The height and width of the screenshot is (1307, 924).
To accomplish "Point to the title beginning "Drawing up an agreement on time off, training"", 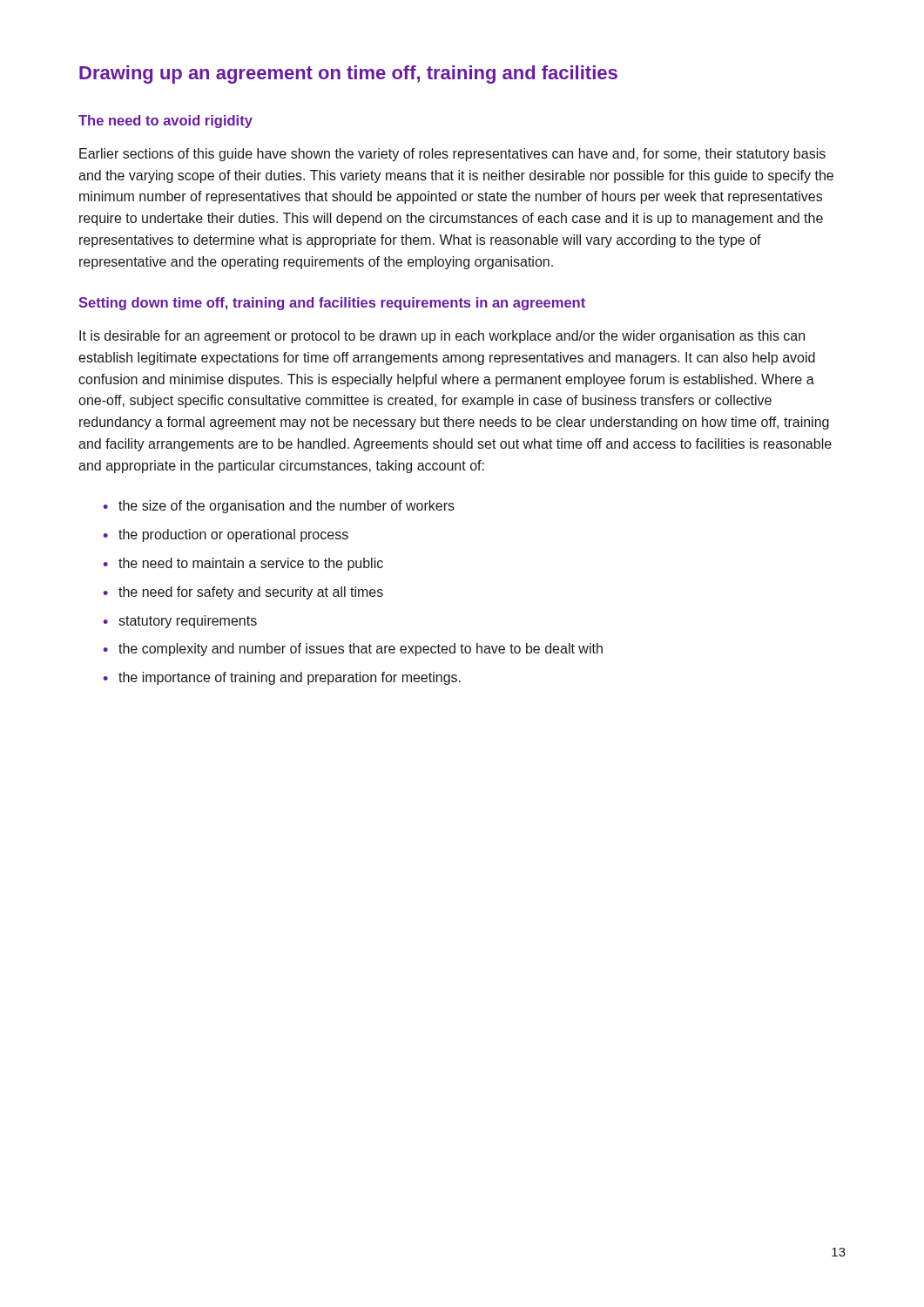I will 348,73.
